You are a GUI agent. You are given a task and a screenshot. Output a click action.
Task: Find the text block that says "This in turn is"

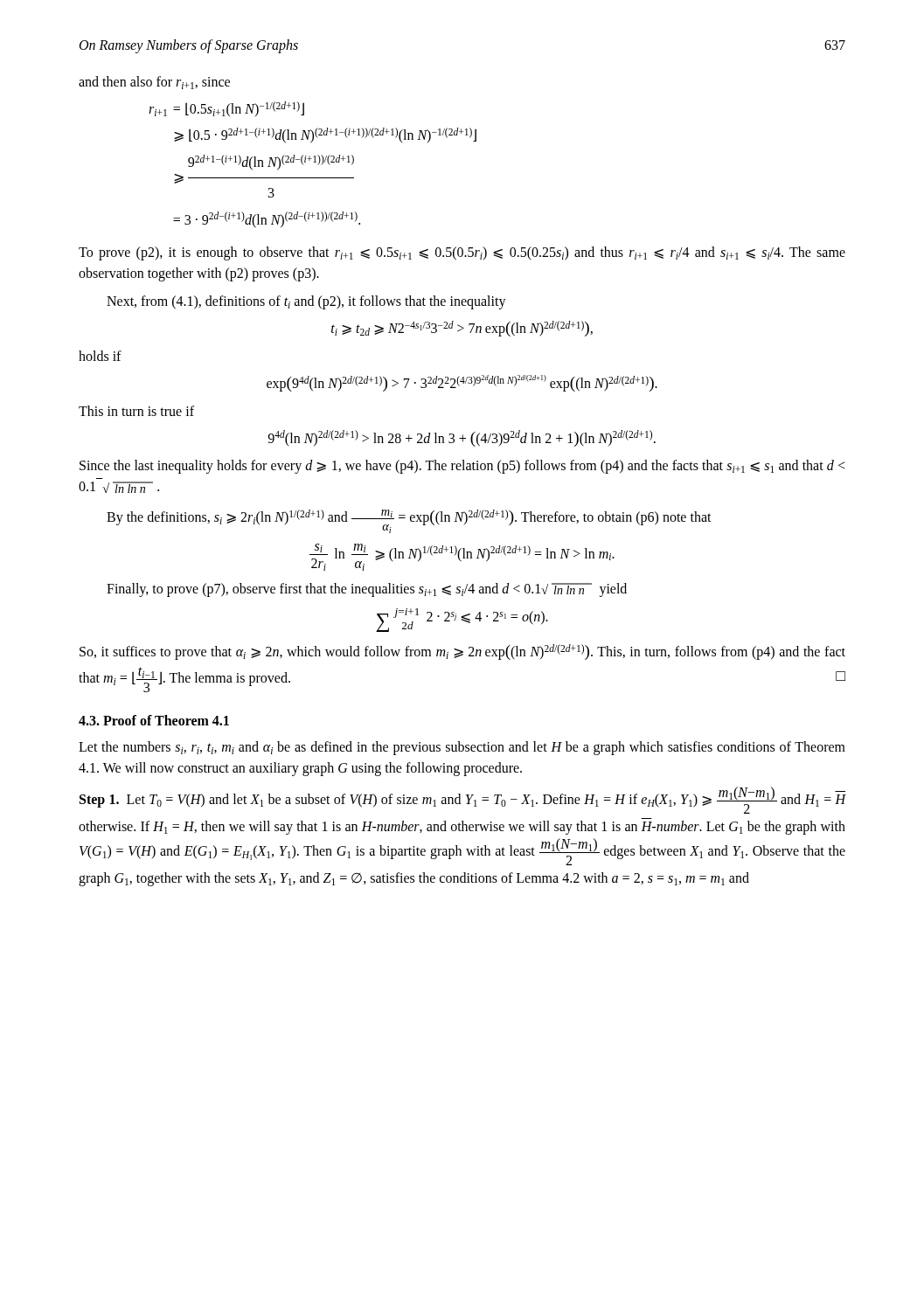(x=136, y=411)
